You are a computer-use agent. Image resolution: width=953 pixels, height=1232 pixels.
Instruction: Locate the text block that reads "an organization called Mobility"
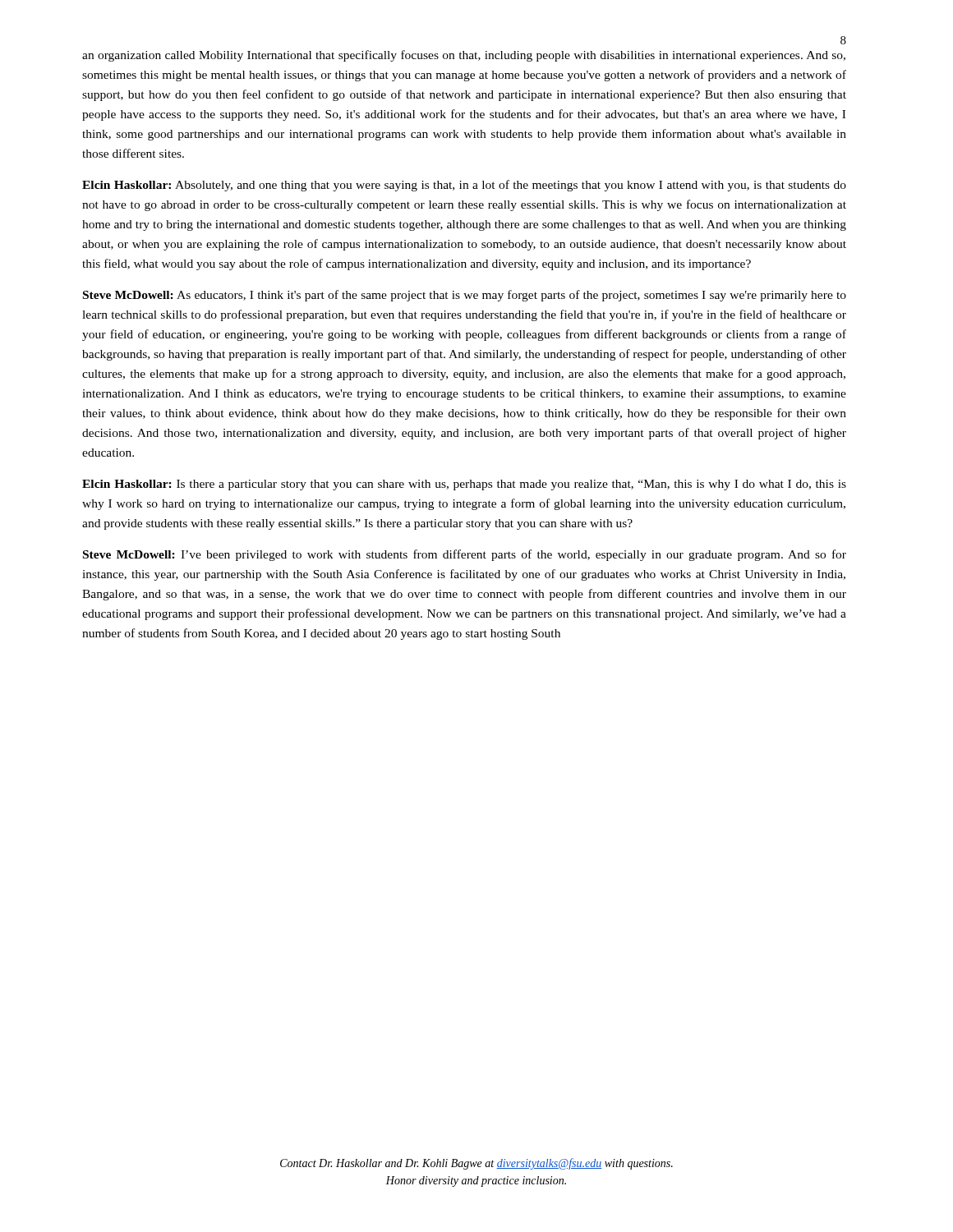[x=464, y=104]
